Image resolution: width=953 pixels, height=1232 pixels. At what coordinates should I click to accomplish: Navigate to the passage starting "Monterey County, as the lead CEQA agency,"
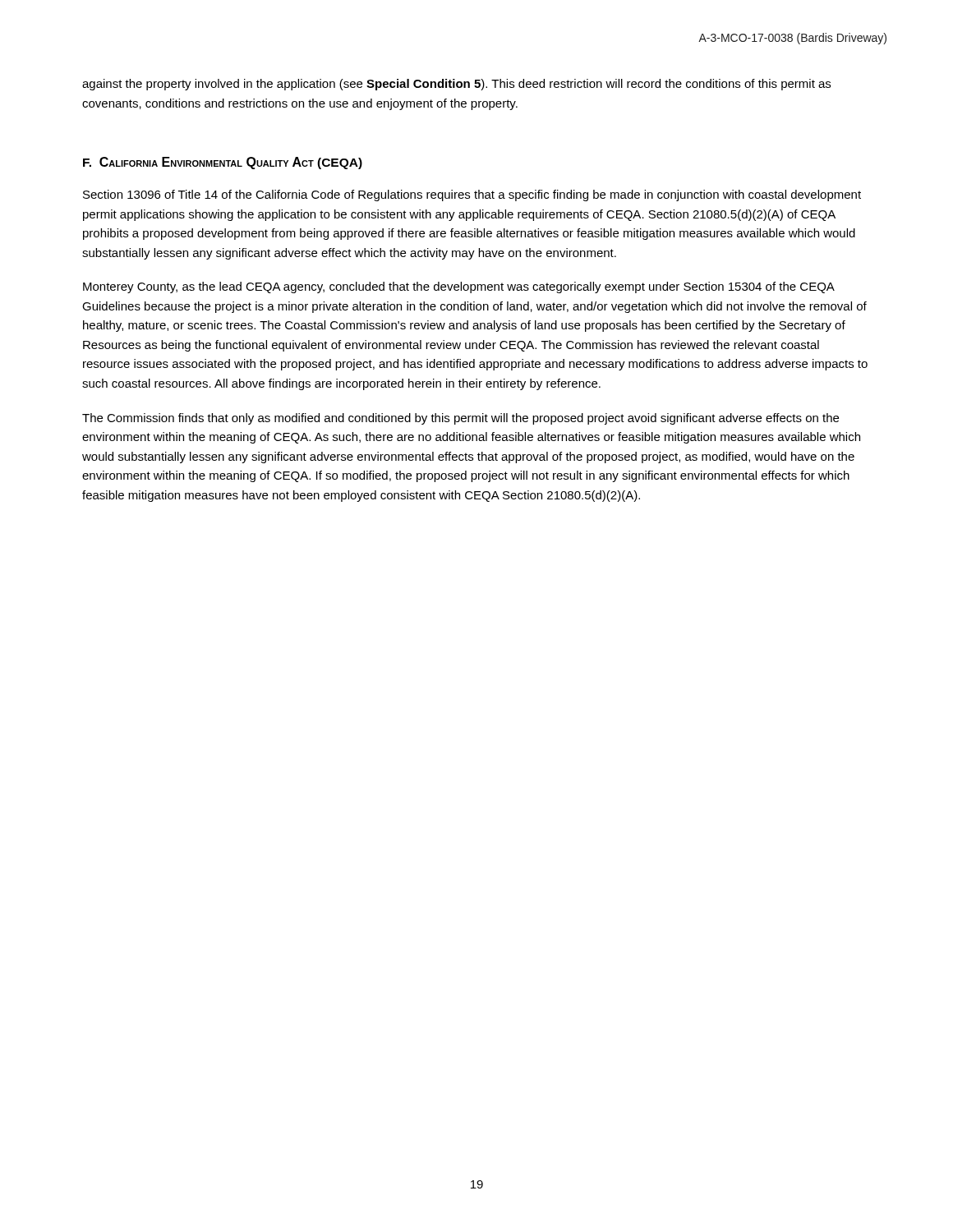point(475,335)
